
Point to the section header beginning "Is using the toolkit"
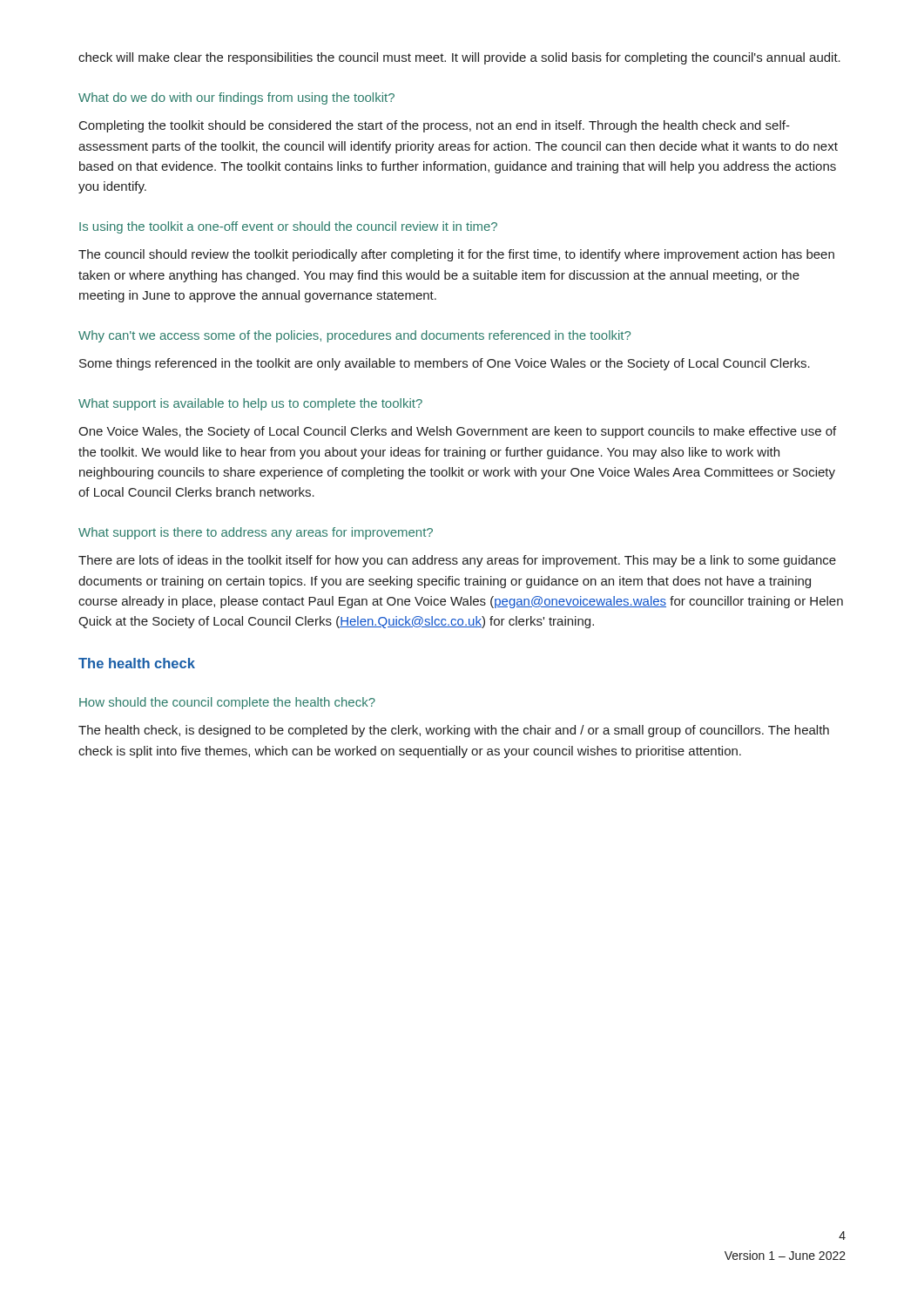click(x=288, y=226)
